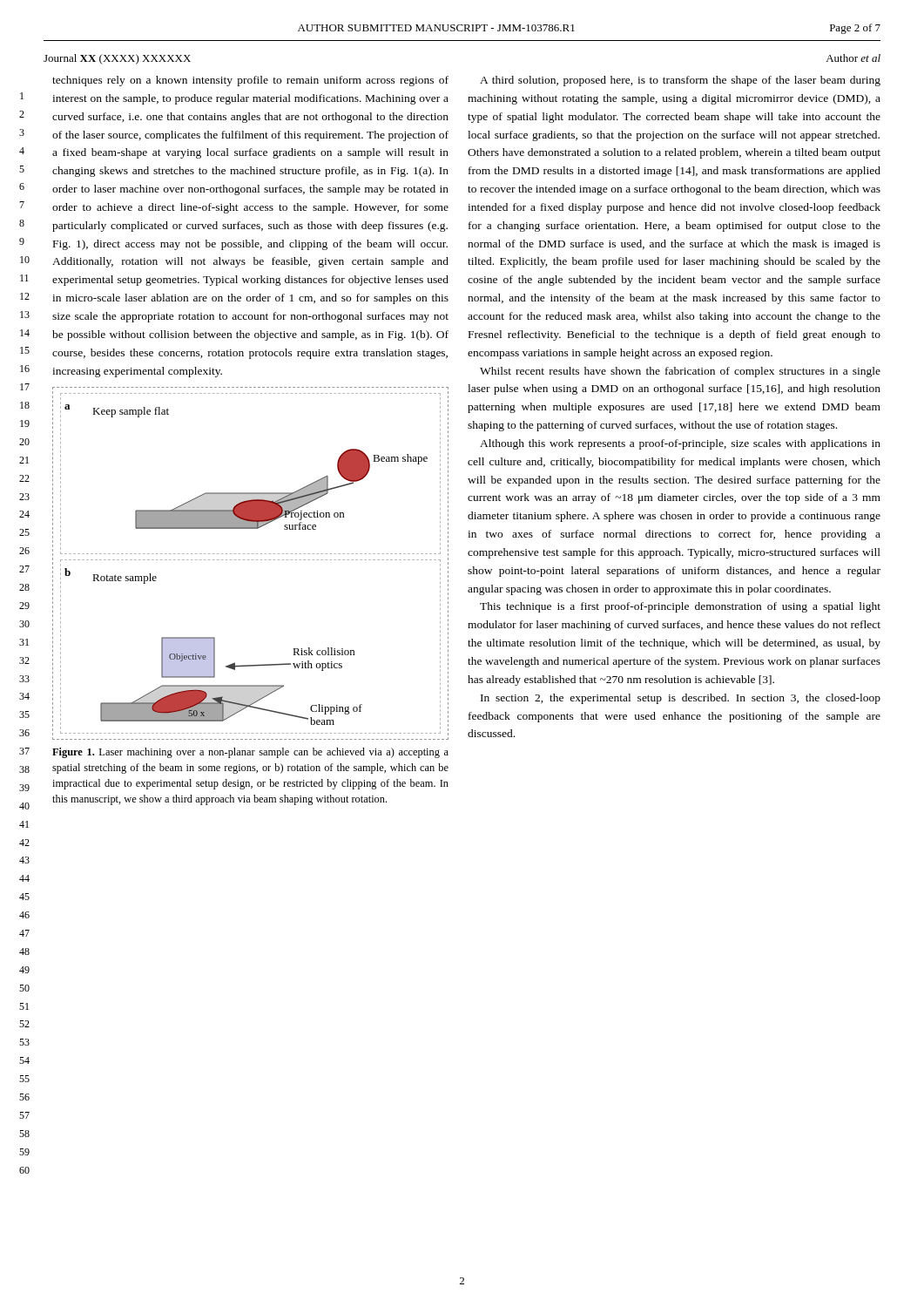Image resolution: width=924 pixels, height=1307 pixels.
Task: Find the block on this page that starts "A third solution,"
Action: 674,407
